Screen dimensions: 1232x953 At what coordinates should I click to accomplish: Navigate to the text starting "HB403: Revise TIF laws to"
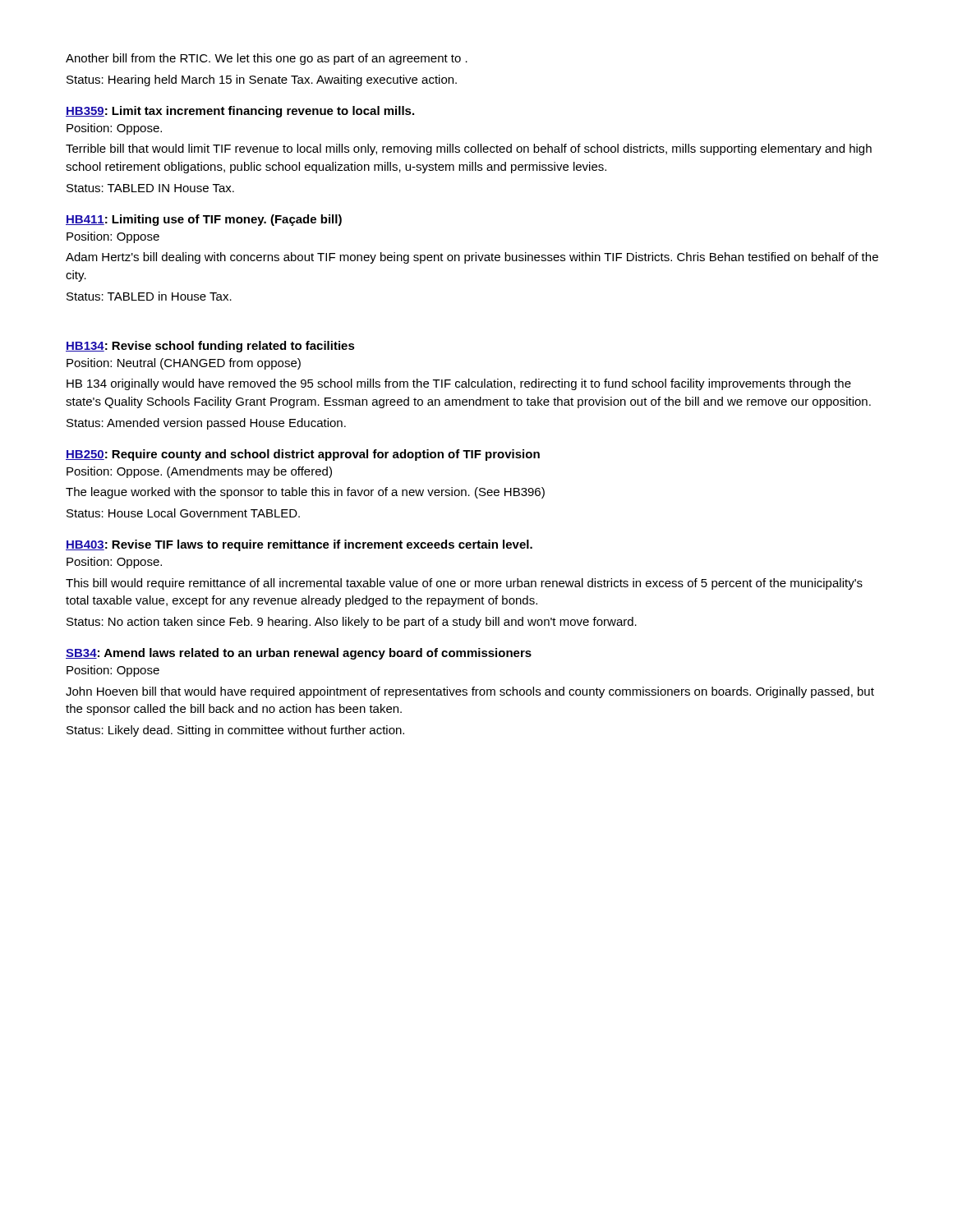(299, 544)
